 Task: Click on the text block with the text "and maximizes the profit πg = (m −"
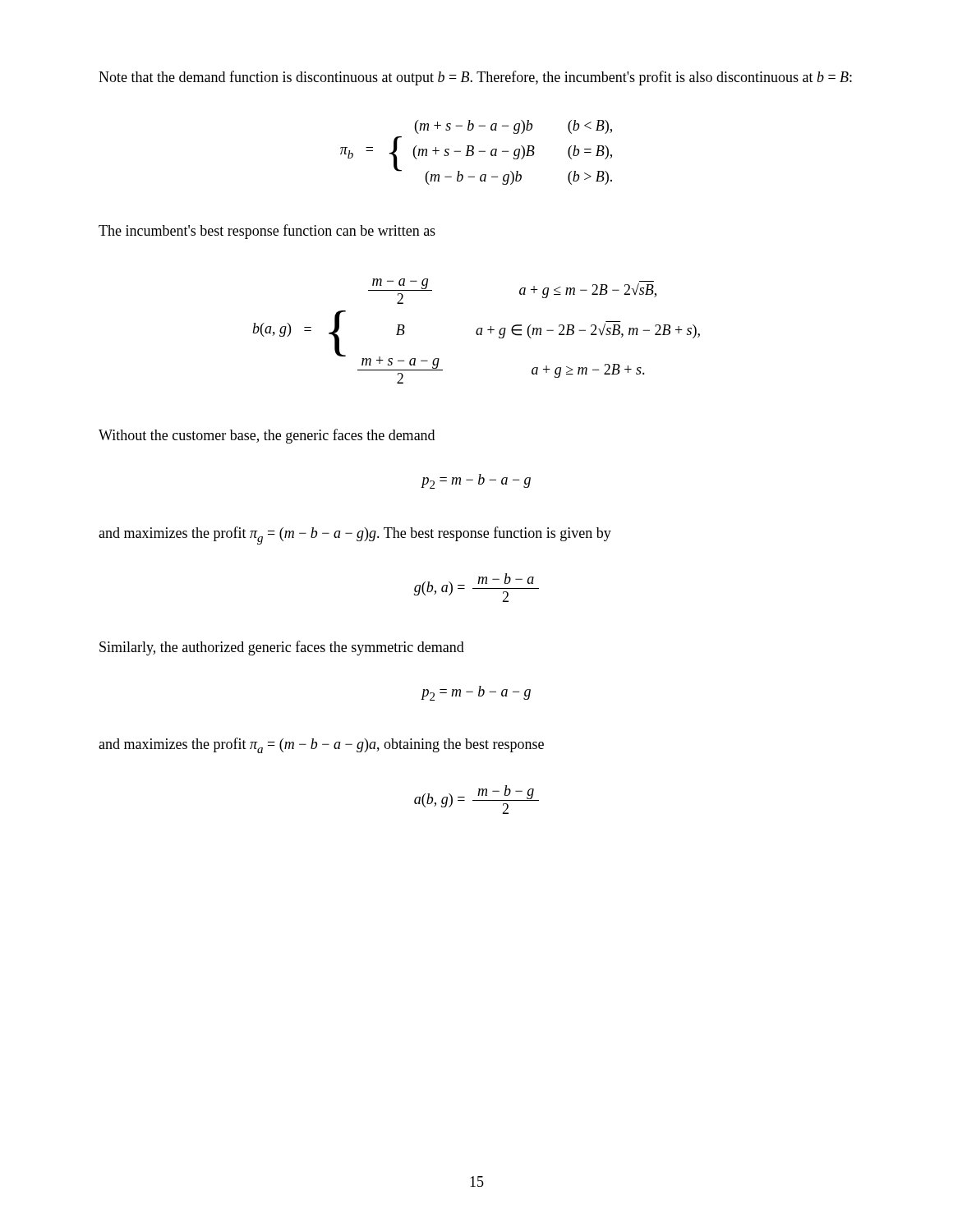(355, 534)
